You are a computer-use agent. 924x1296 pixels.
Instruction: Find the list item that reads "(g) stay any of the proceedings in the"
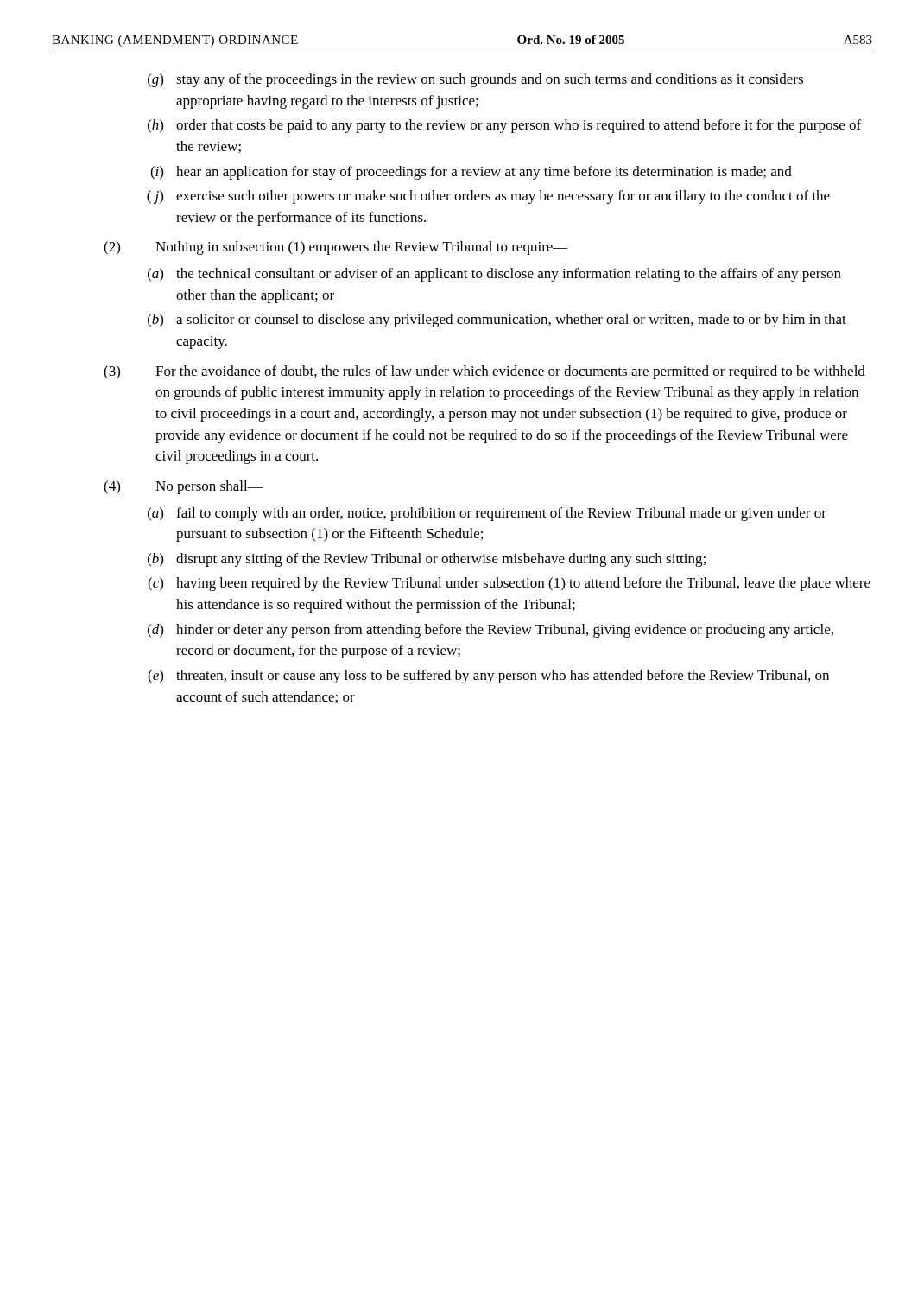click(462, 90)
